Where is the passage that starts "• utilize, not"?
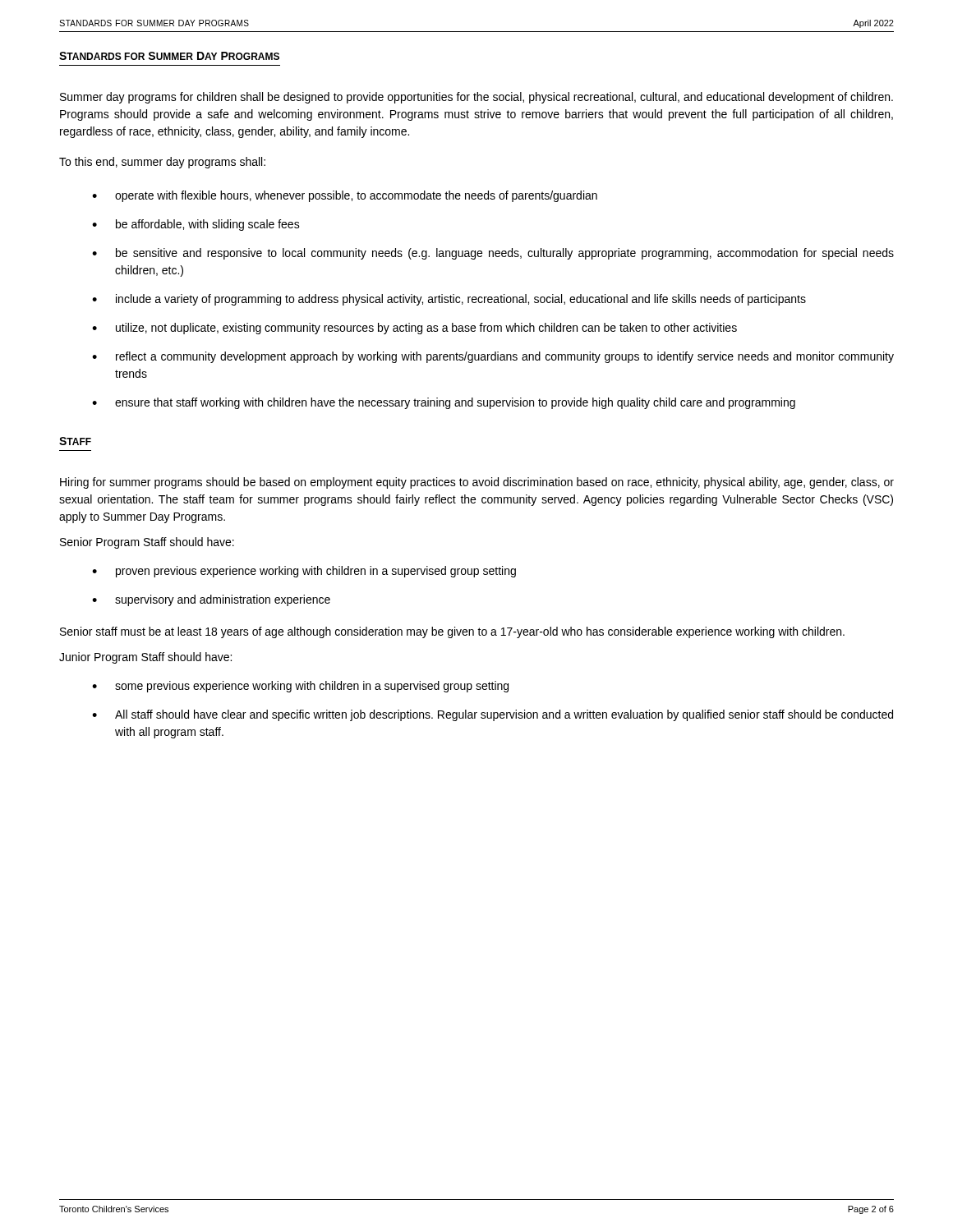The width and height of the screenshot is (953, 1232). 493,328
